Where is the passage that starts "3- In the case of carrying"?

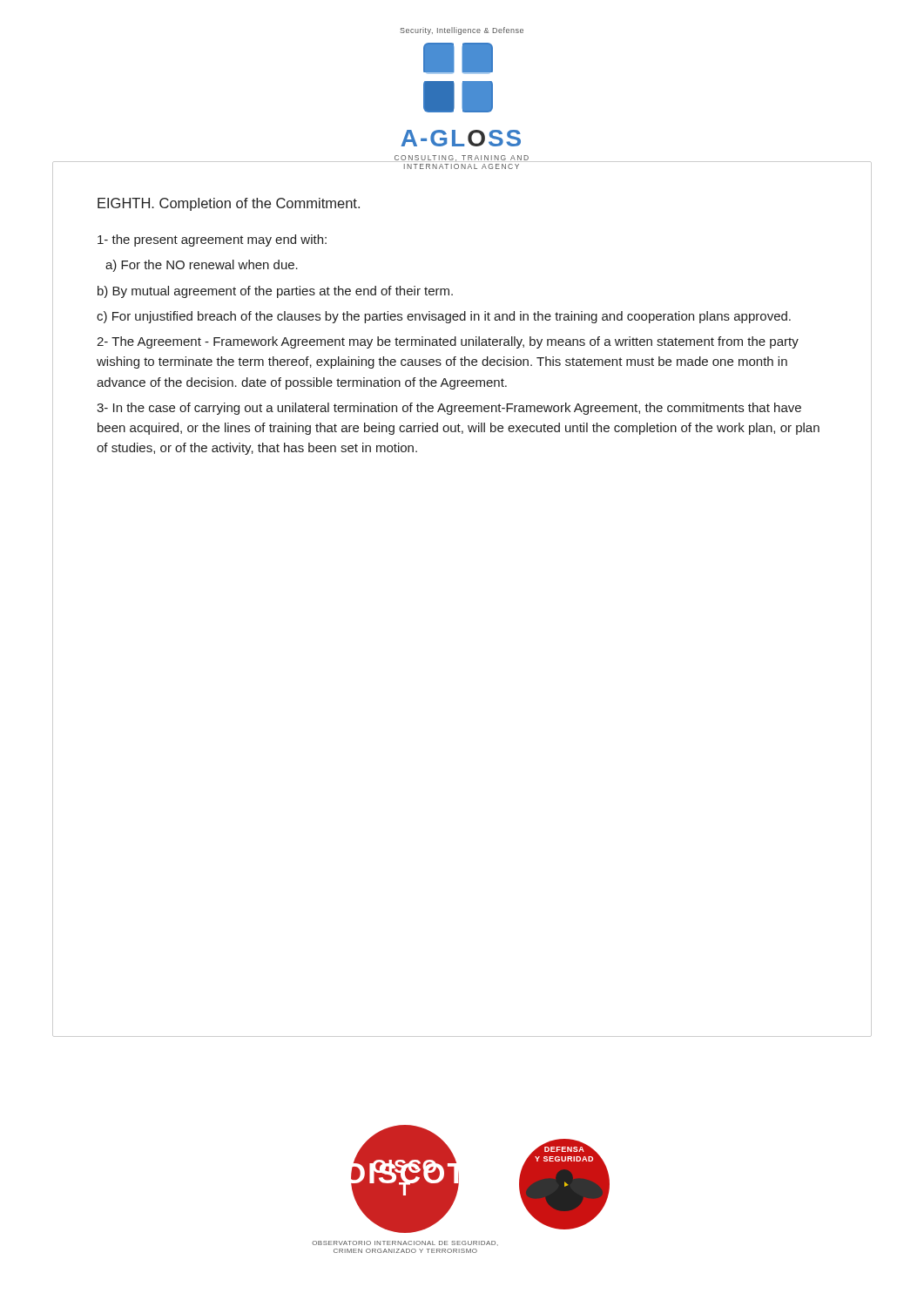coord(458,427)
